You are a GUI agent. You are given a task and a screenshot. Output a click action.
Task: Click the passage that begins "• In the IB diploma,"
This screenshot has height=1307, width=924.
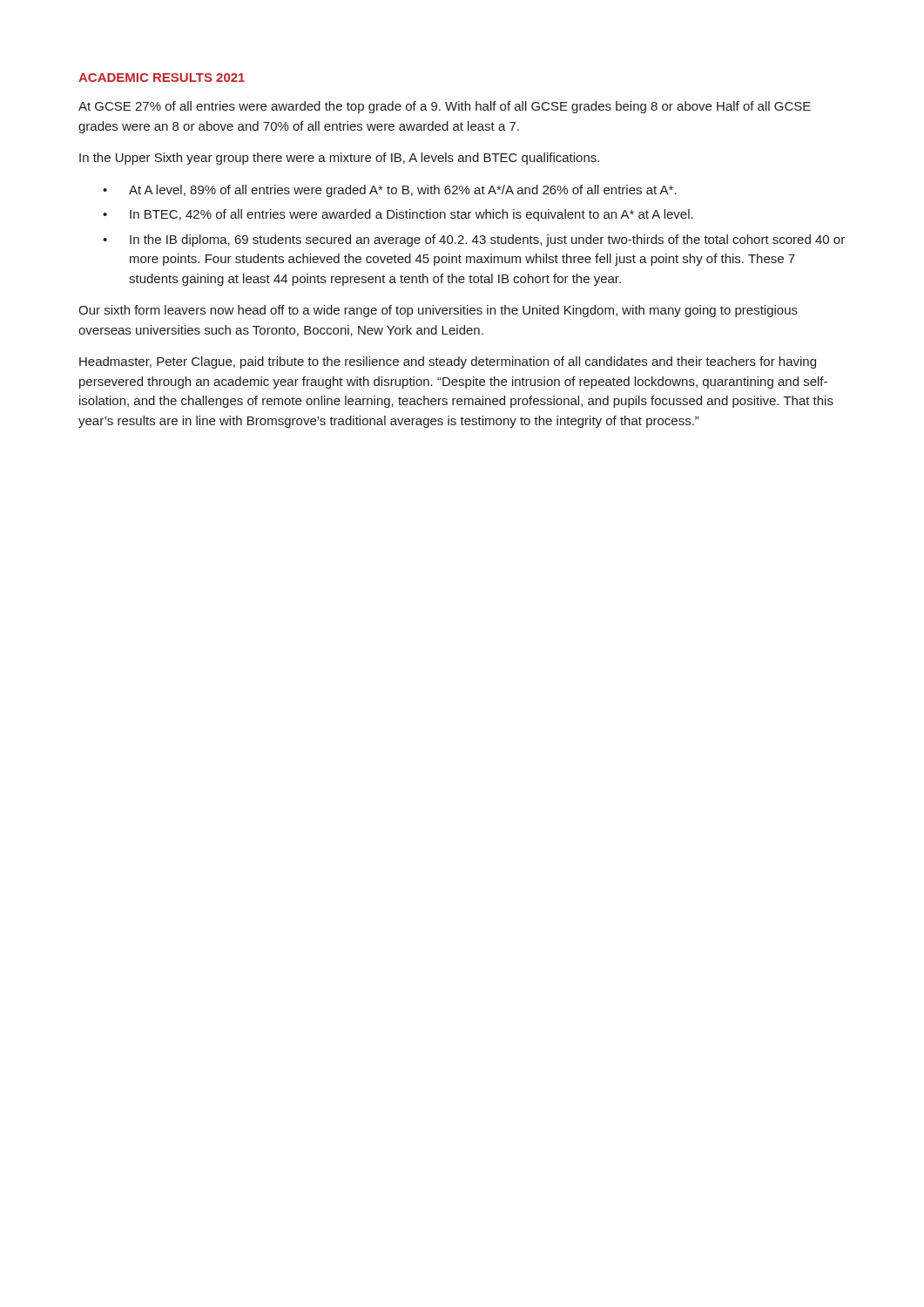tap(474, 259)
